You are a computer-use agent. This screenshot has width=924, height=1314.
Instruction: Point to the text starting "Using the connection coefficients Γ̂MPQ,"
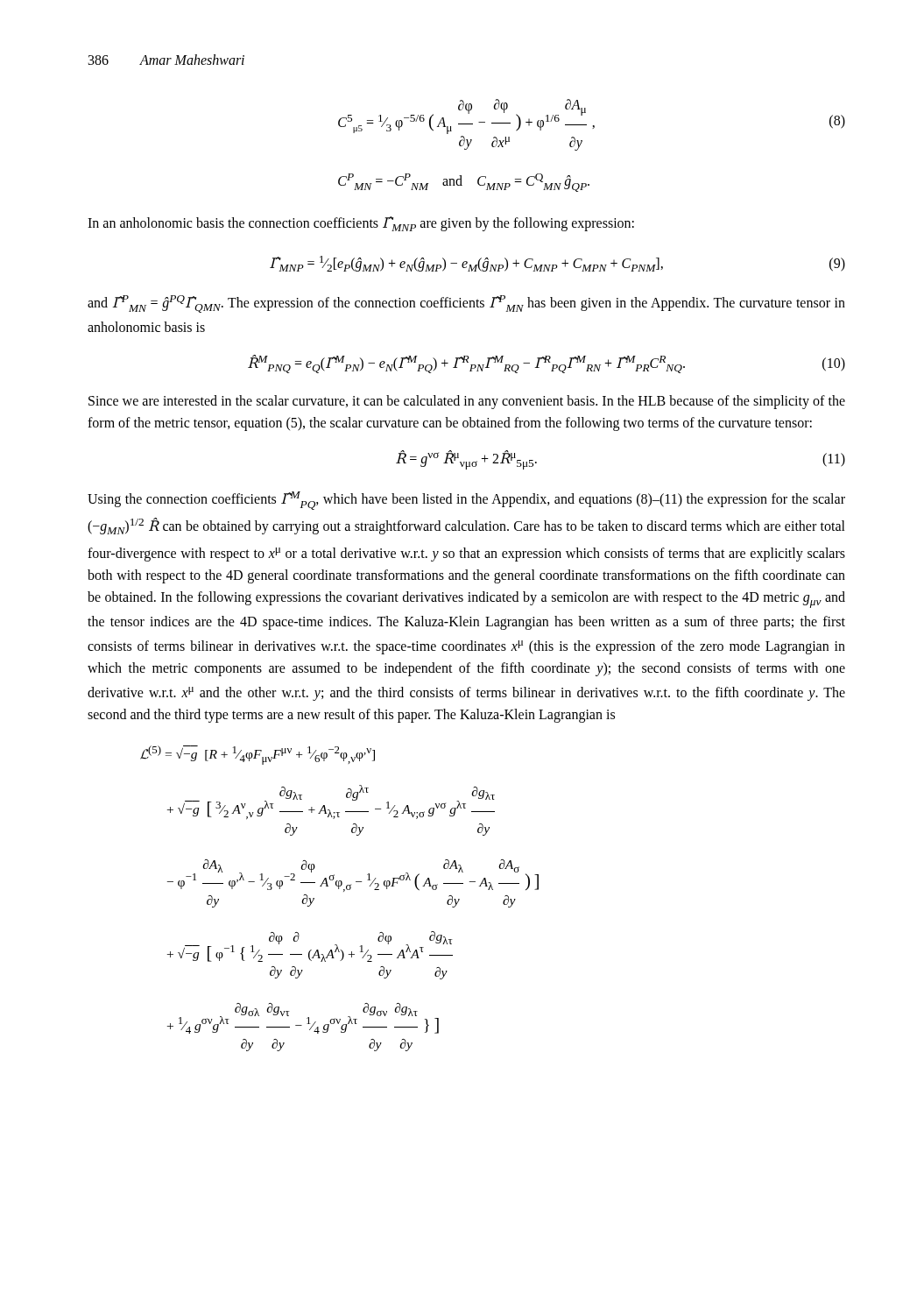click(x=466, y=605)
